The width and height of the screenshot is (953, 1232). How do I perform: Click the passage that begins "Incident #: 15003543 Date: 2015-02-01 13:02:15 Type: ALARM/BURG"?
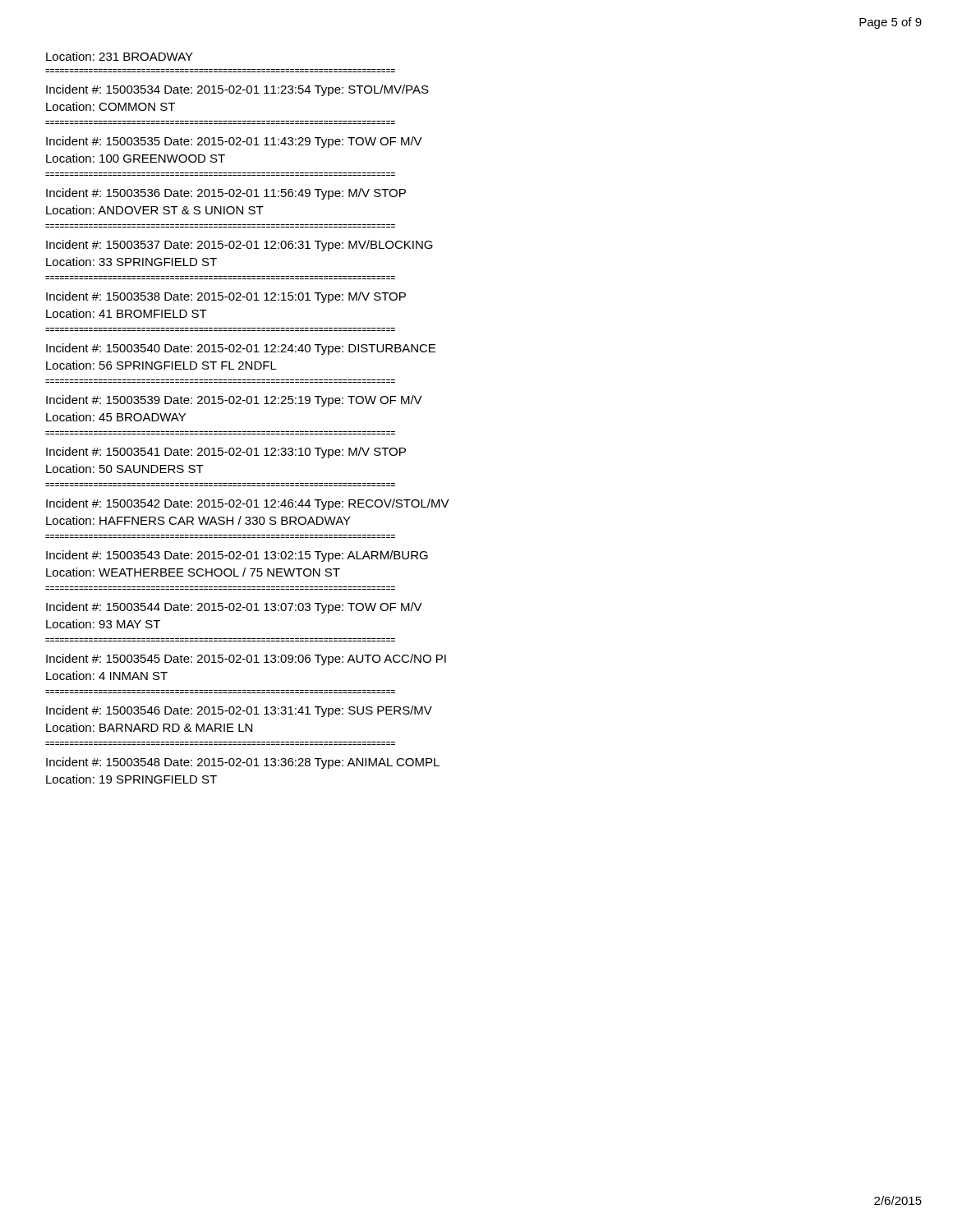tap(237, 556)
